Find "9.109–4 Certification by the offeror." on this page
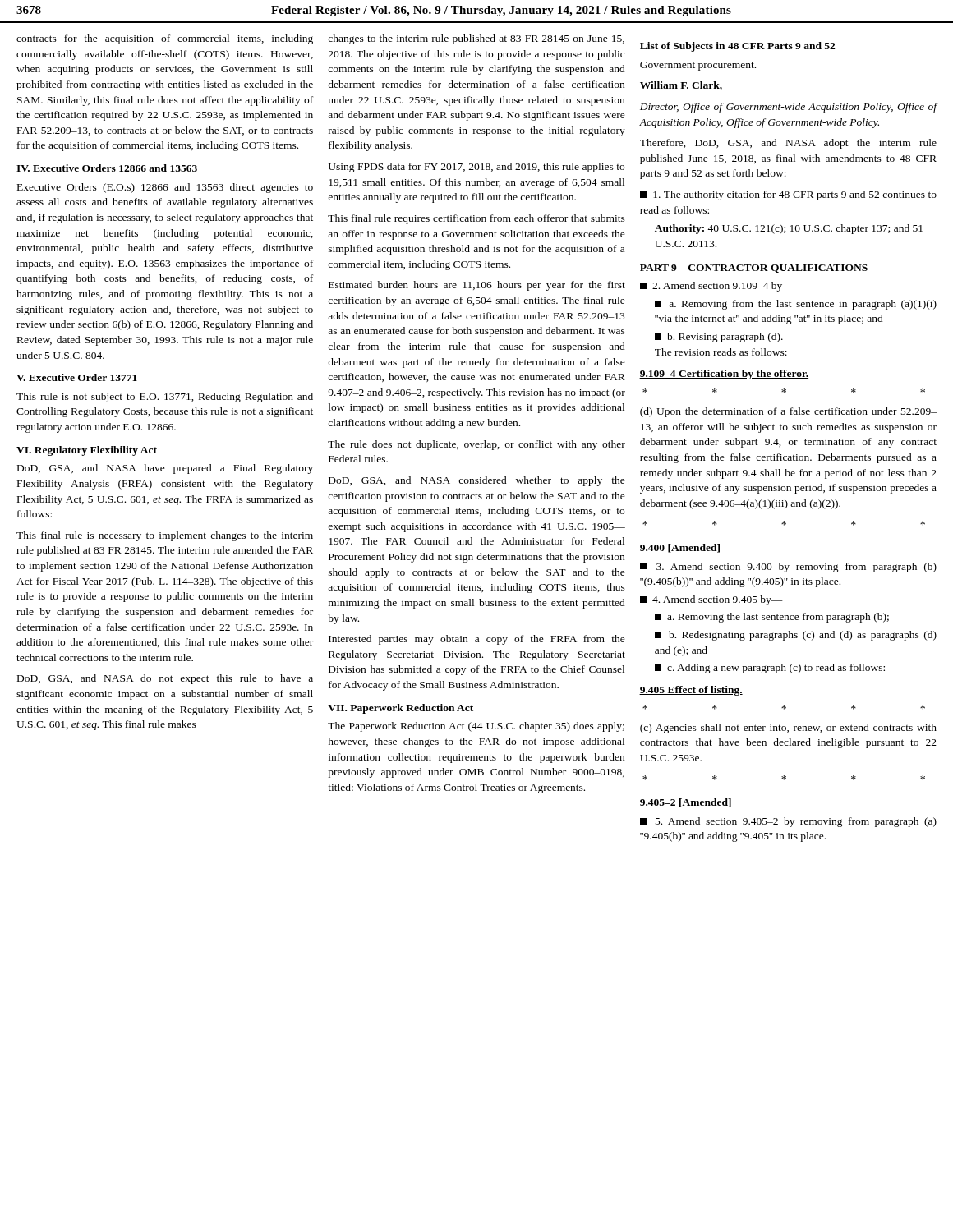Viewport: 953px width, 1232px height. click(724, 374)
